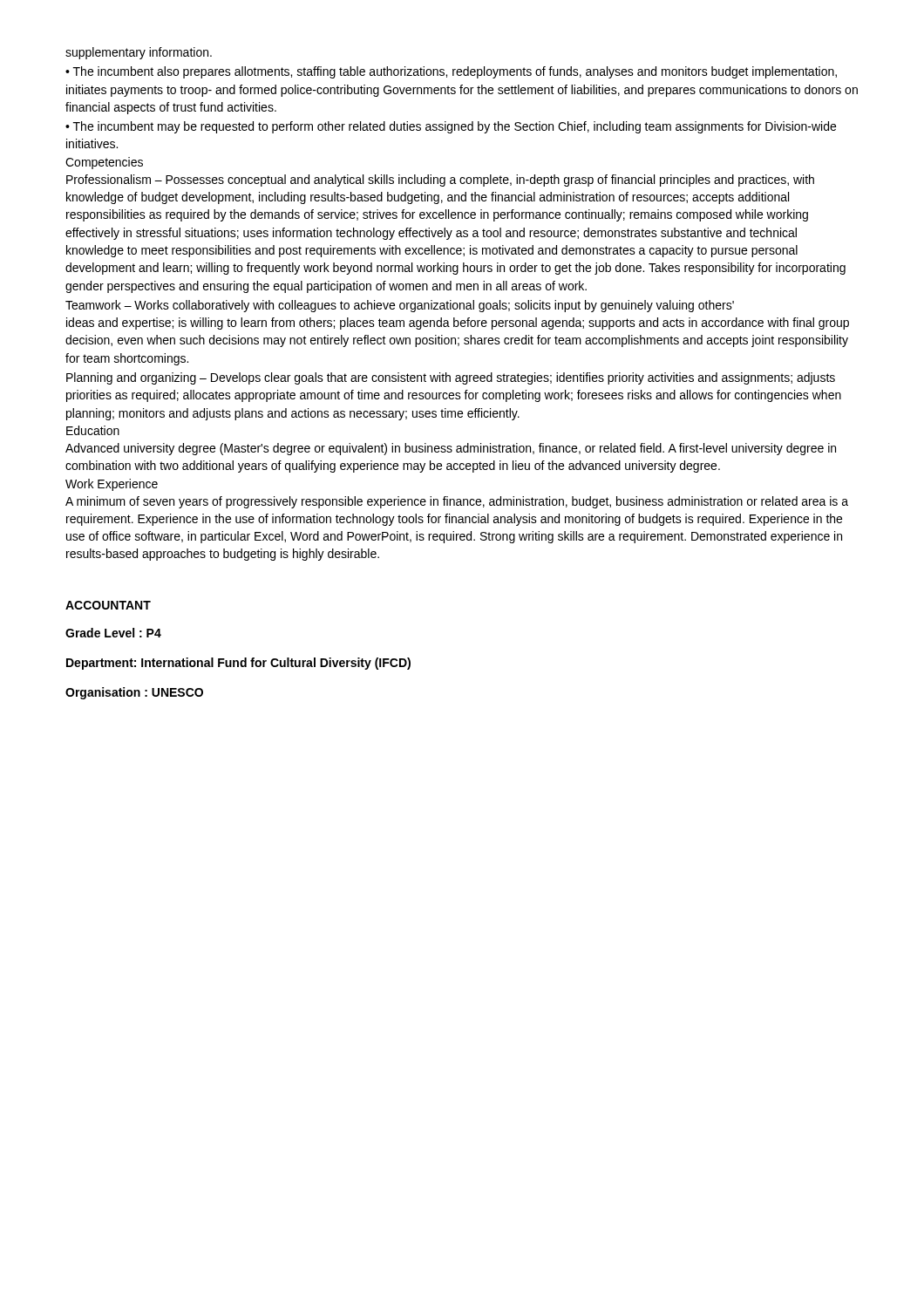The image size is (924, 1308).
Task: Select the text that says "Department: International Fund for Cultural Diversity (IFCD)"
Action: [x=238, y=663]
